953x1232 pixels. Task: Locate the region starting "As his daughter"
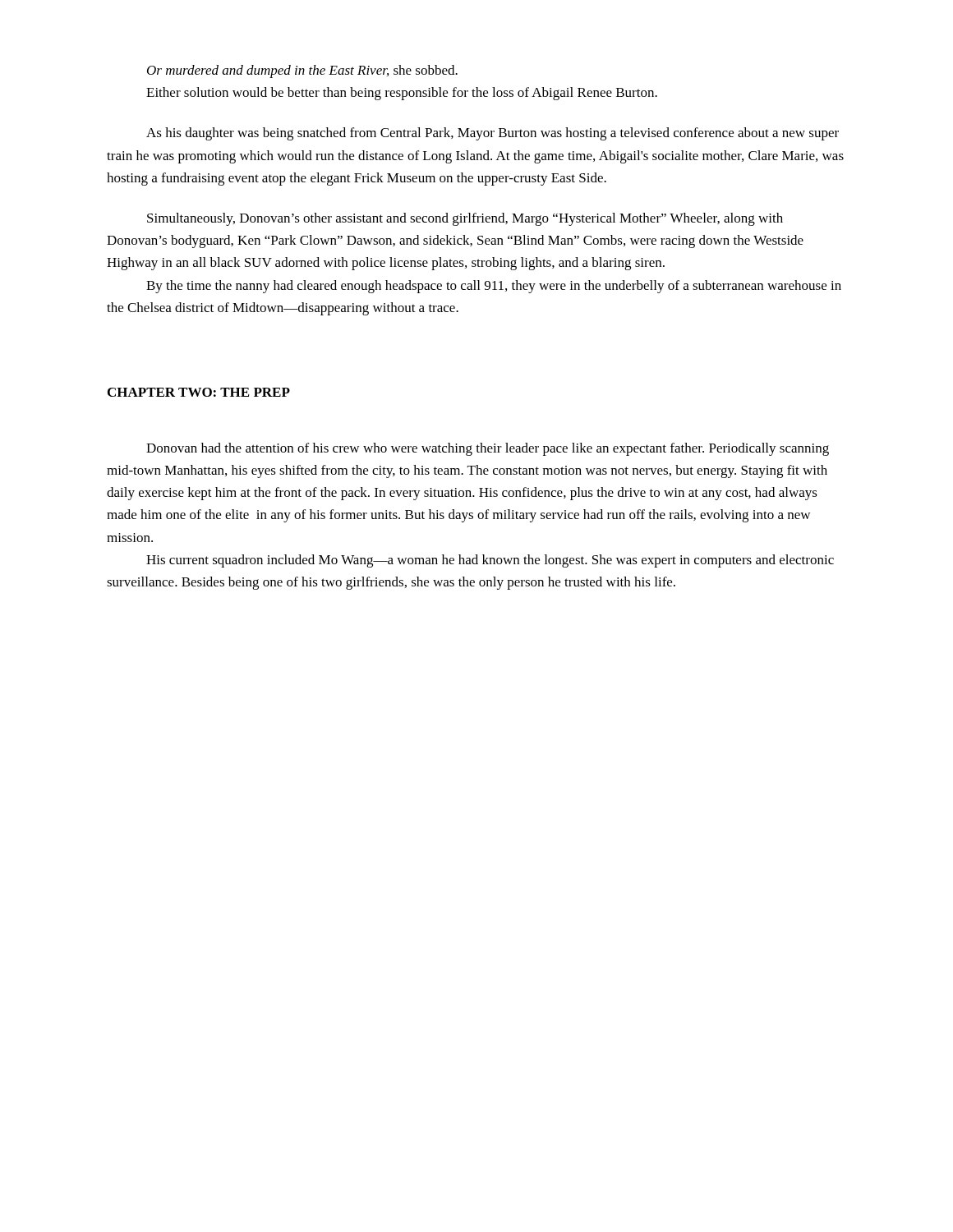pos(476,155)
